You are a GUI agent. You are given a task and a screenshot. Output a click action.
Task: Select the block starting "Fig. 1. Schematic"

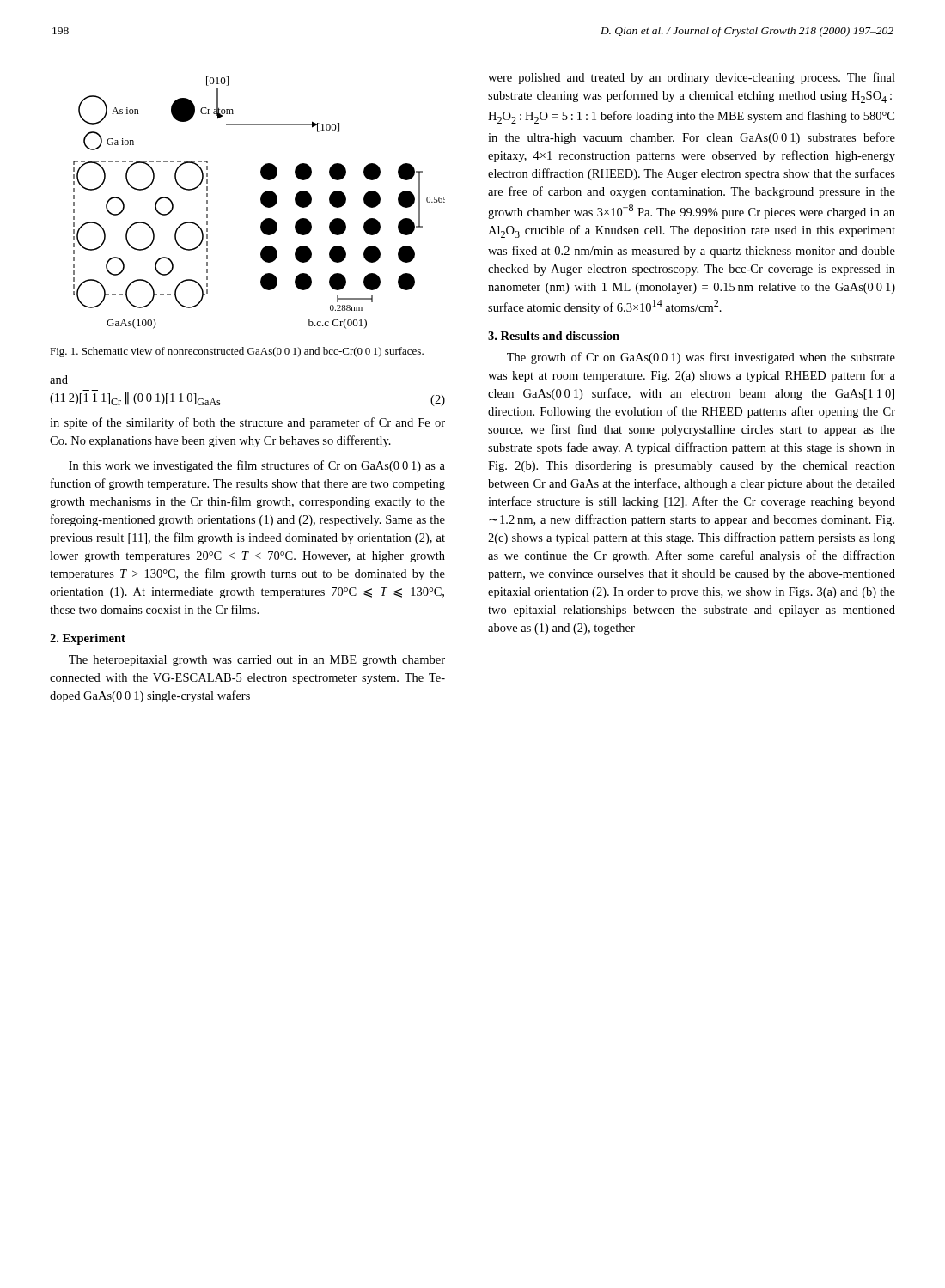click(x=237, y=351)
